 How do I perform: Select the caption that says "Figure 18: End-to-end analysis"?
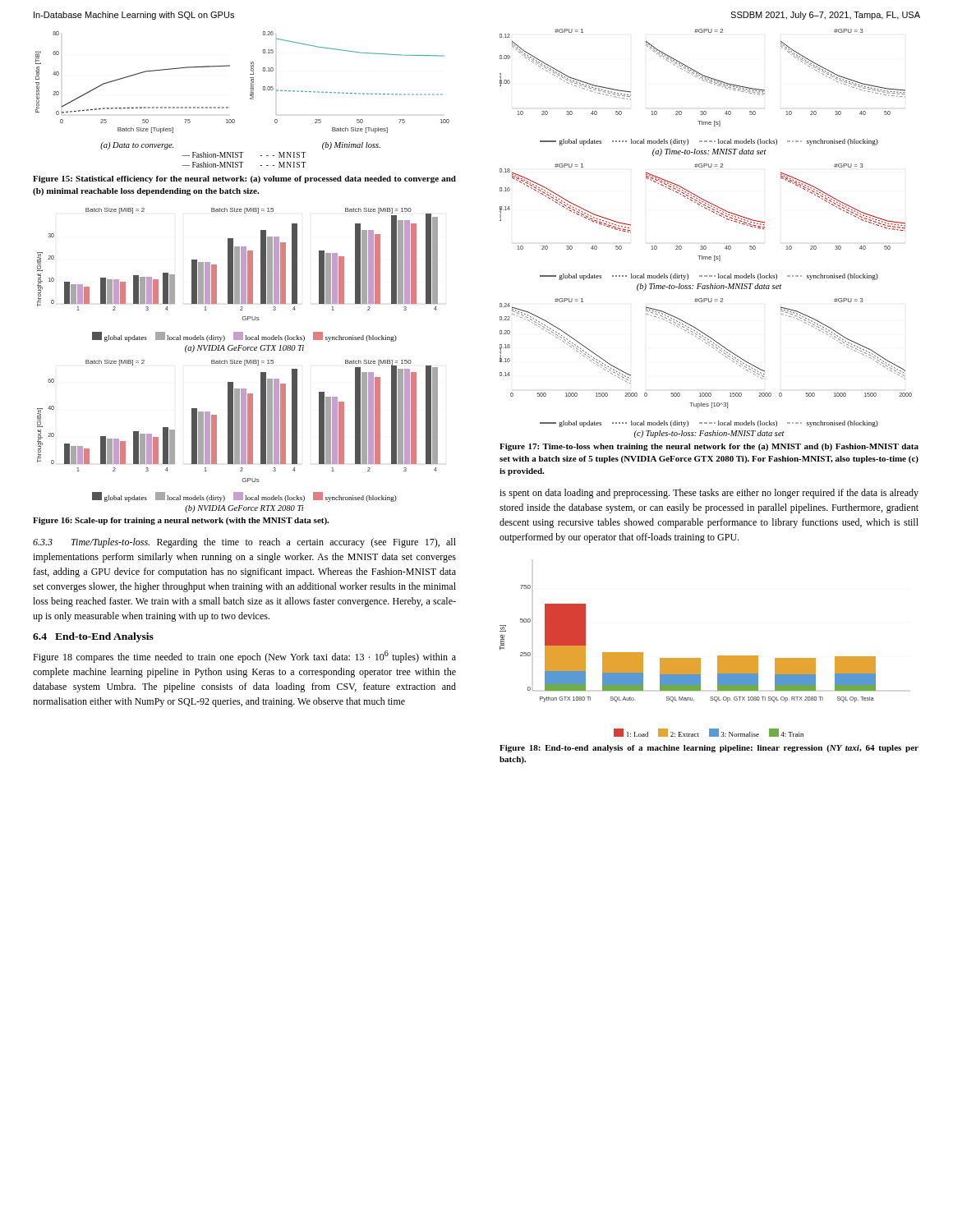click(x=709, y=753)
